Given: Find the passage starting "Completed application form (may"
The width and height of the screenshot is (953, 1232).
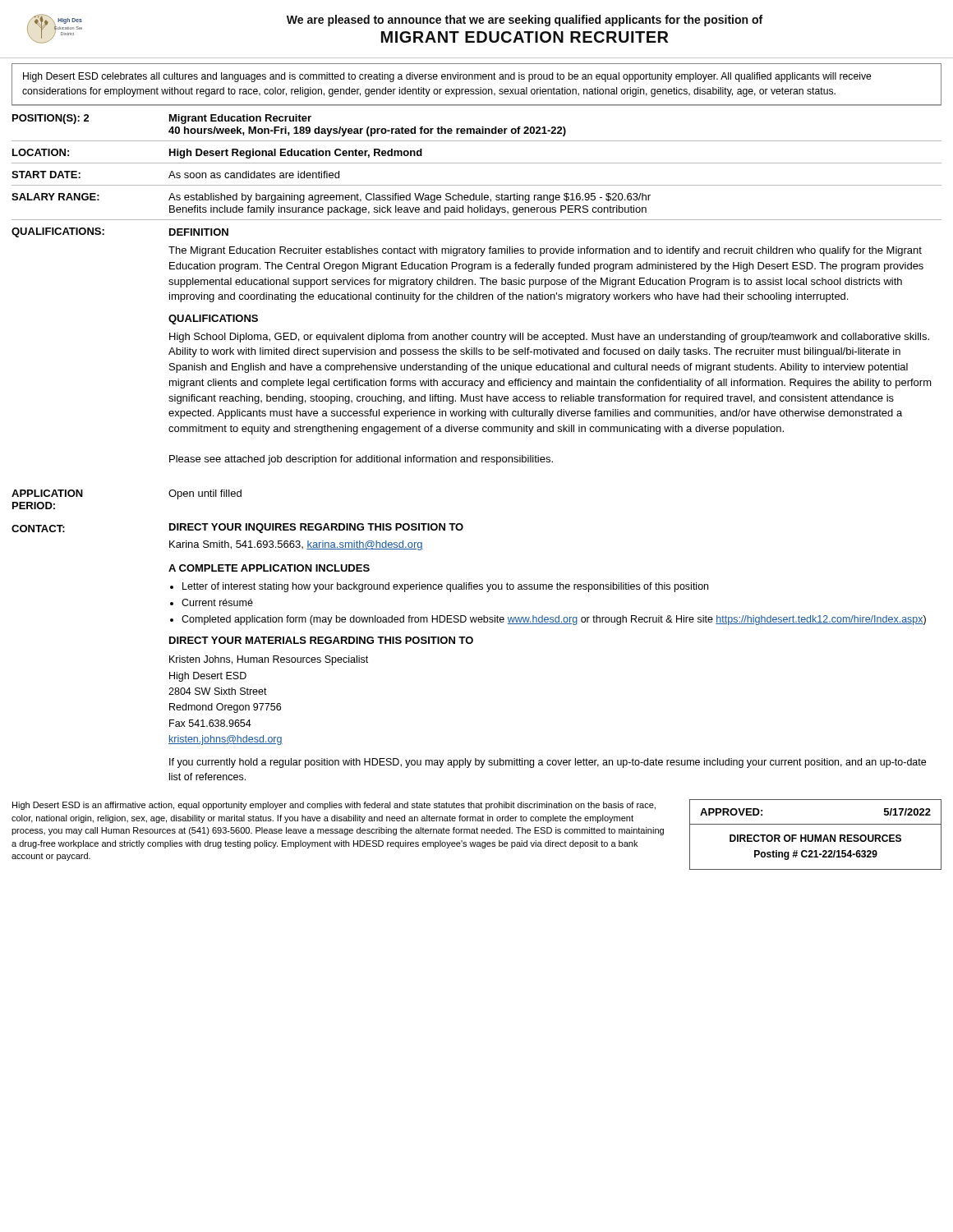Looking at the screenshot, I should (554, 619).
